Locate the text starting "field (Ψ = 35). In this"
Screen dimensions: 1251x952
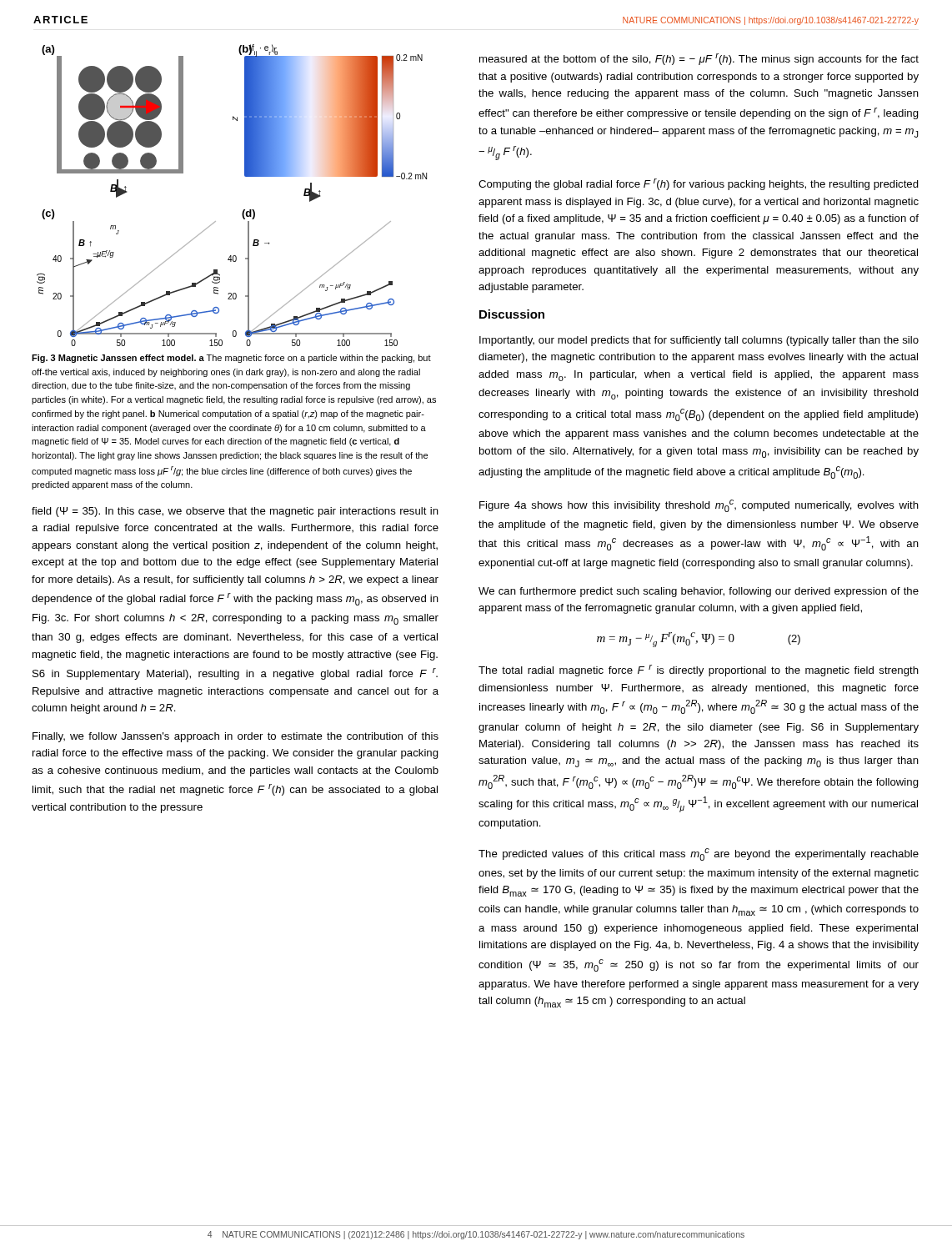(235, 660)
